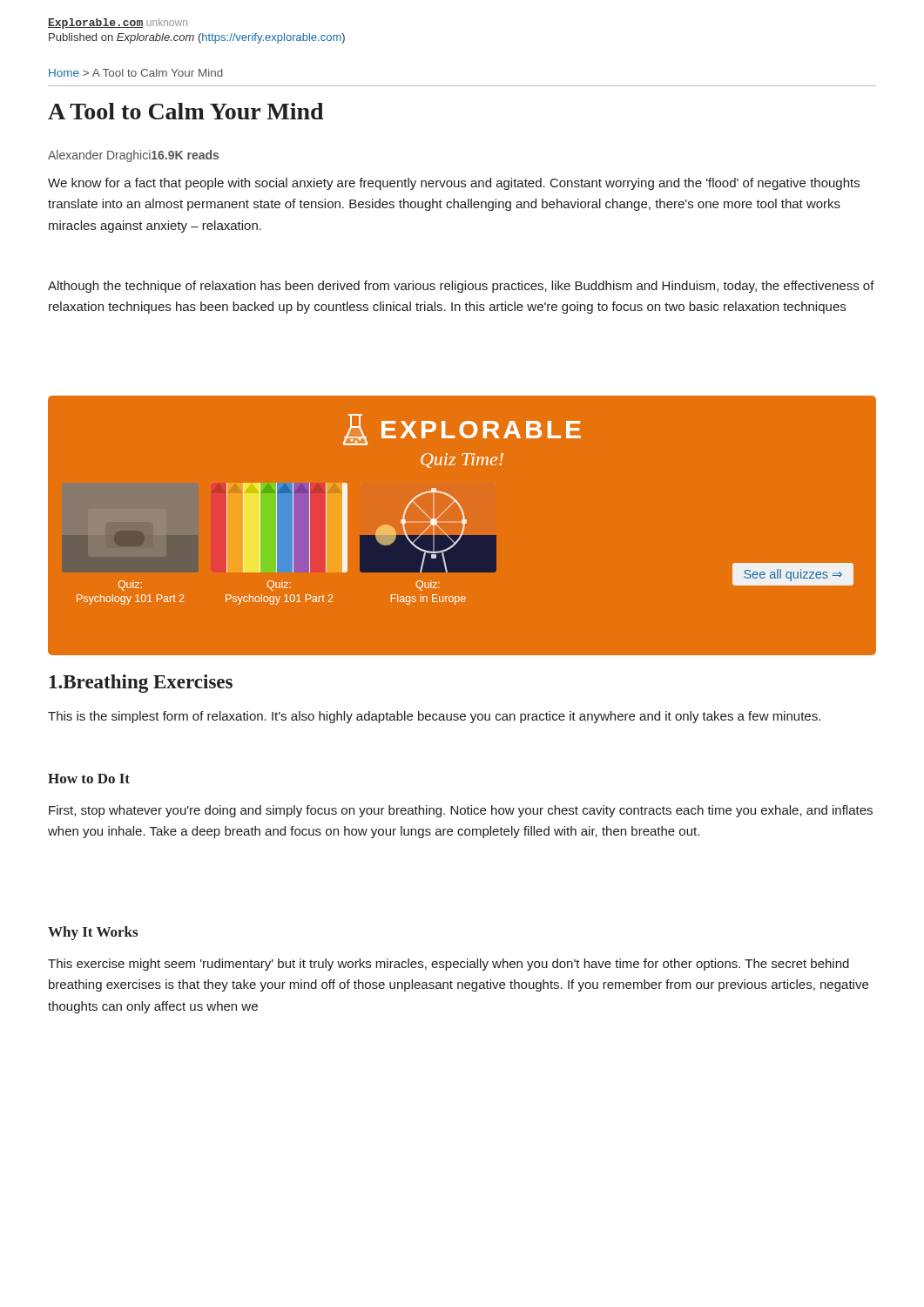Navigate to the text starting "Home > A Tool"
This screenshot has width=924, height=1307.
[x=136, y=73]
